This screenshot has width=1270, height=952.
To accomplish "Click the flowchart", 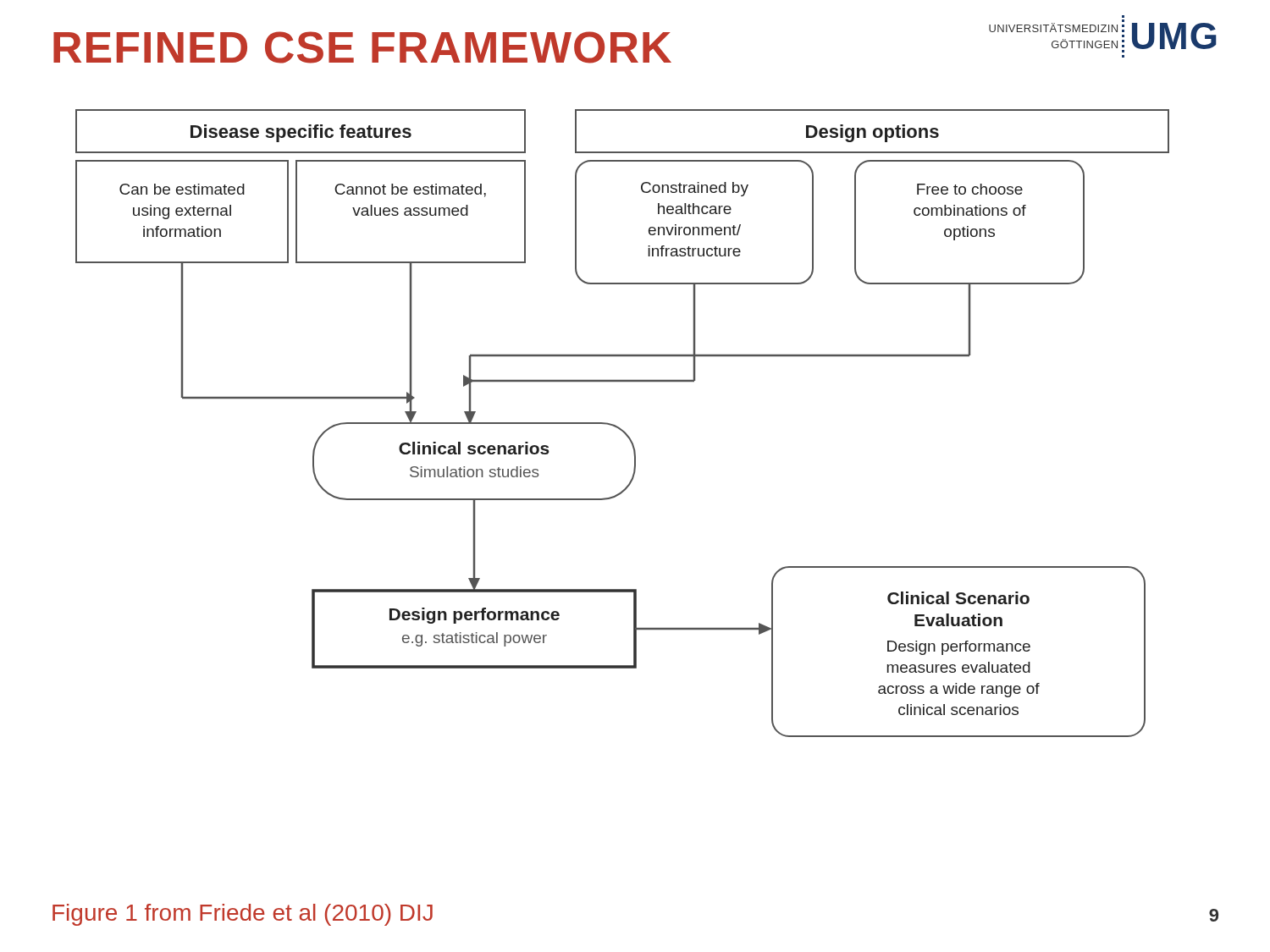I will click(635, 472).
